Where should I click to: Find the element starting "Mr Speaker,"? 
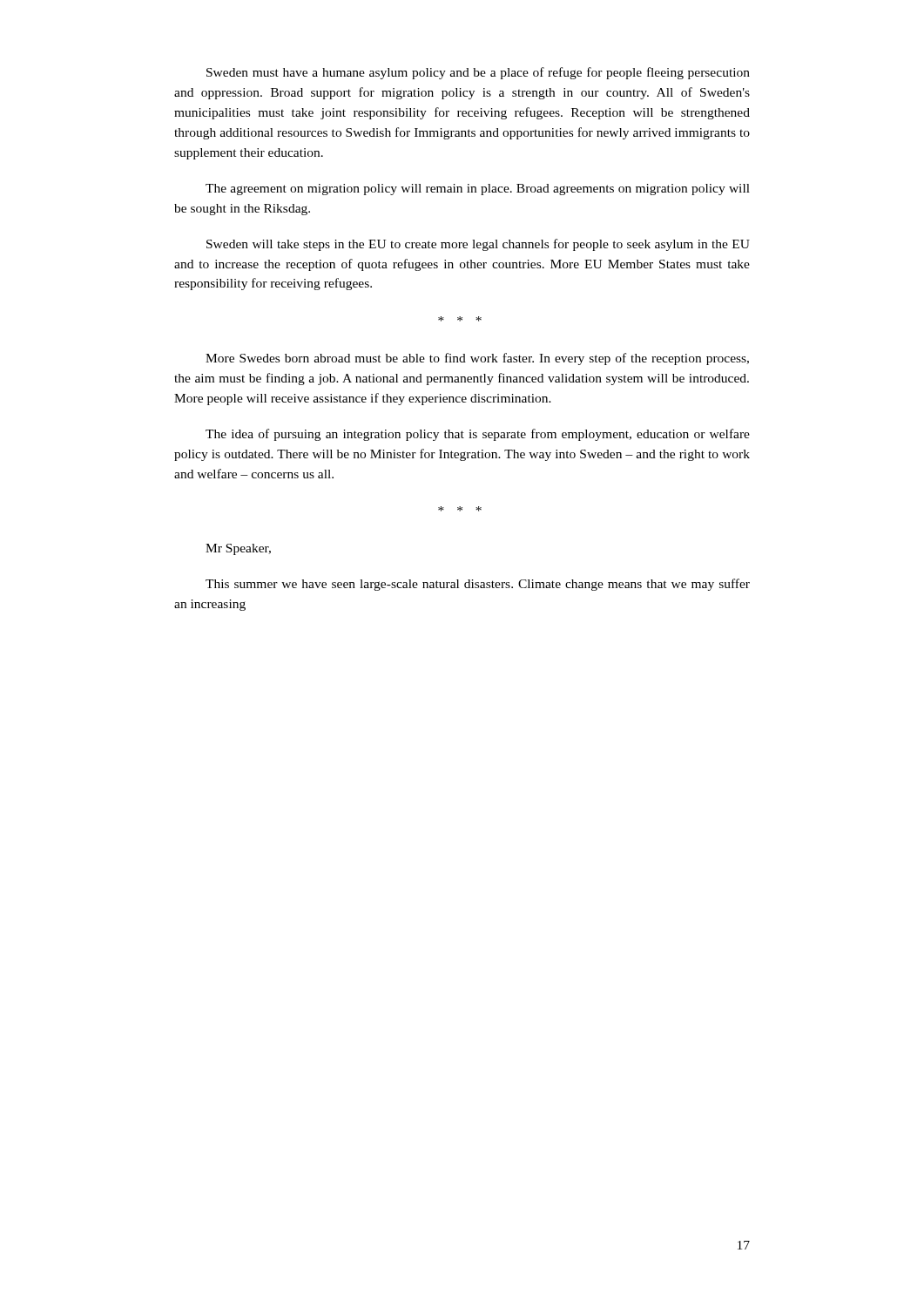(x=239, y=548)
